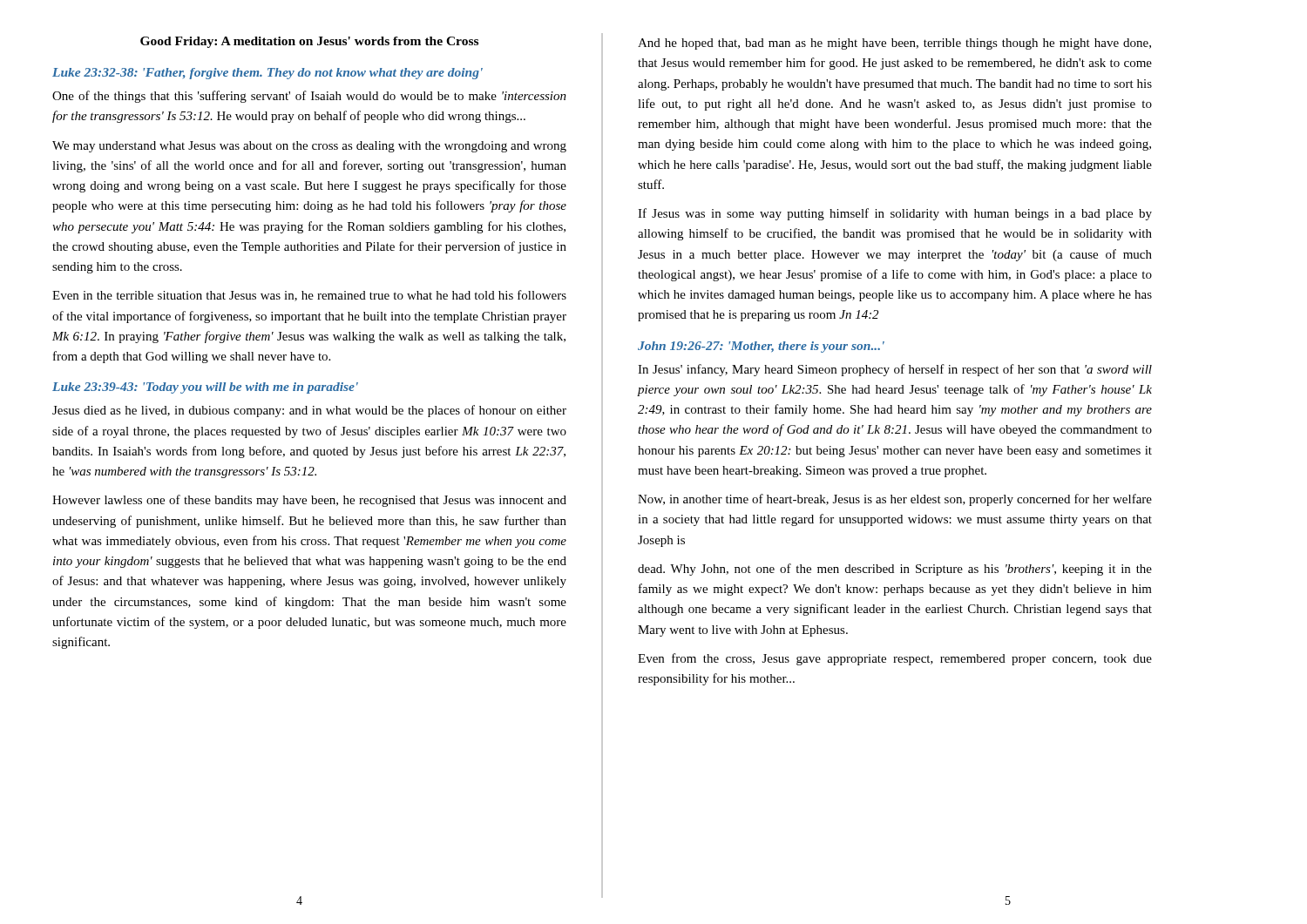Click on the region starting "Luke 23:39-43: 'Today you"
This screenshot has height=924, width=1307.
[x=205, y=386]
